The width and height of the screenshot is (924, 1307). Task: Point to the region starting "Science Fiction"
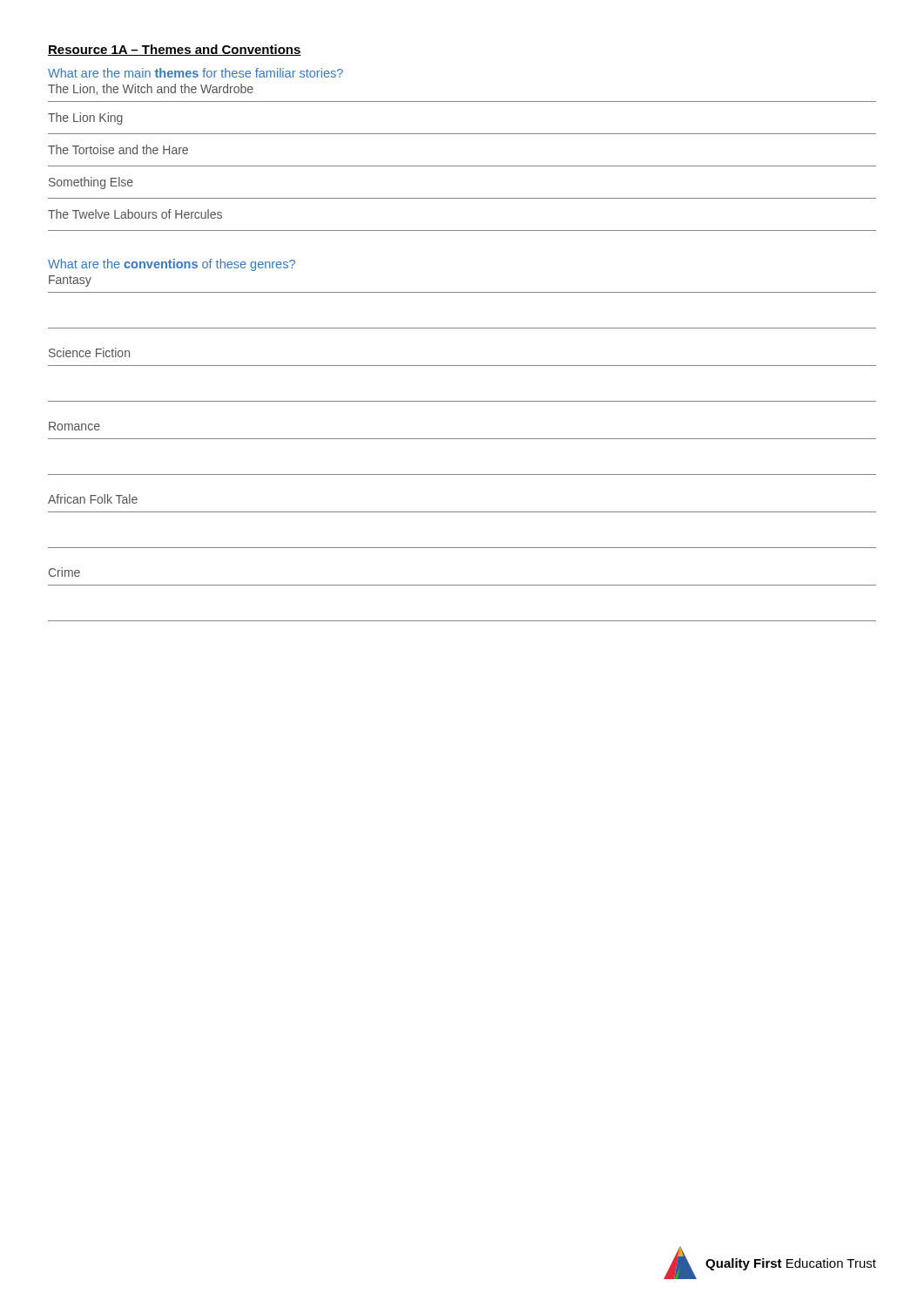click(89, 352)
